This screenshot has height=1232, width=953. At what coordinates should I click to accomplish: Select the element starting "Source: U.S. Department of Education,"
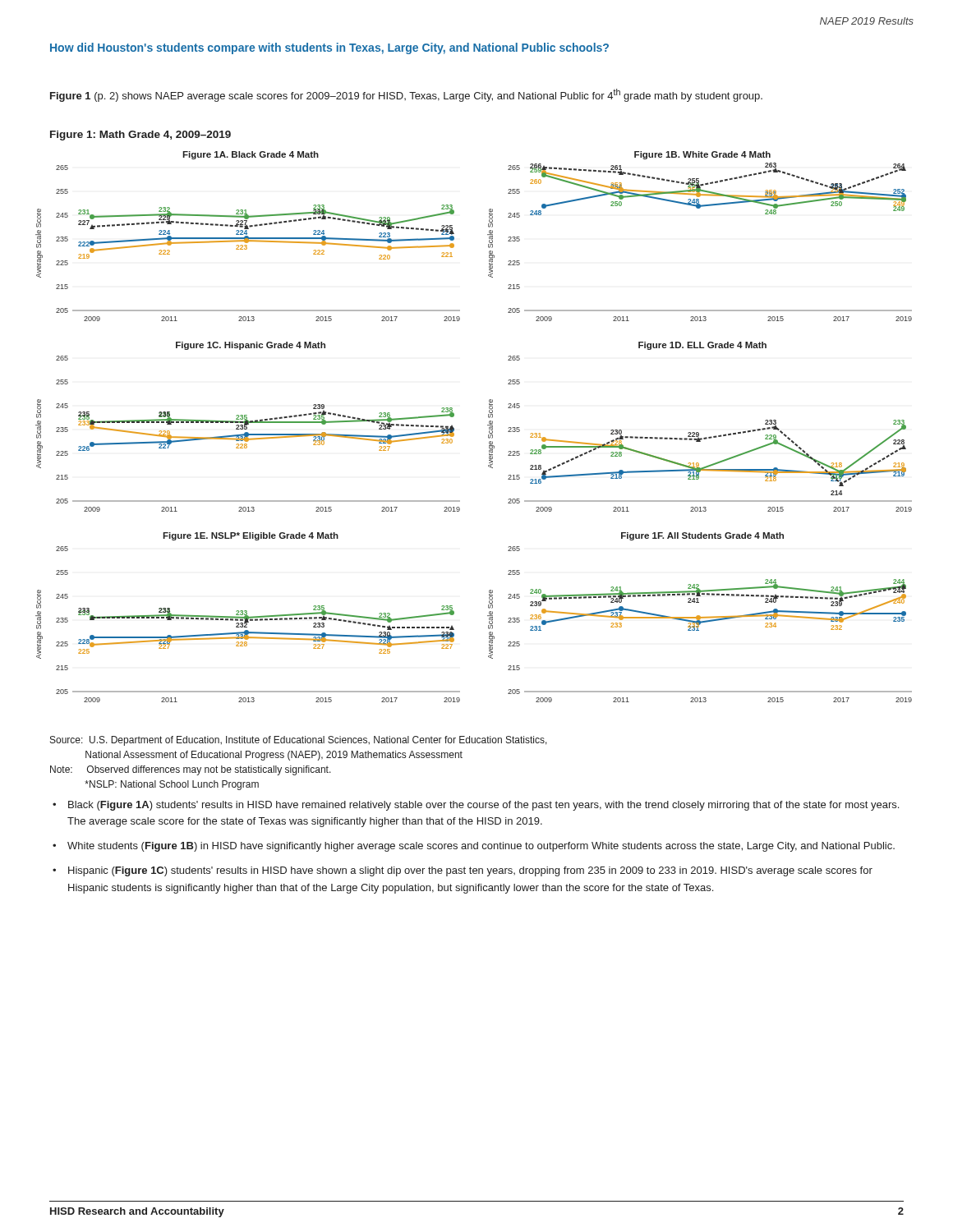pos(298,762)
